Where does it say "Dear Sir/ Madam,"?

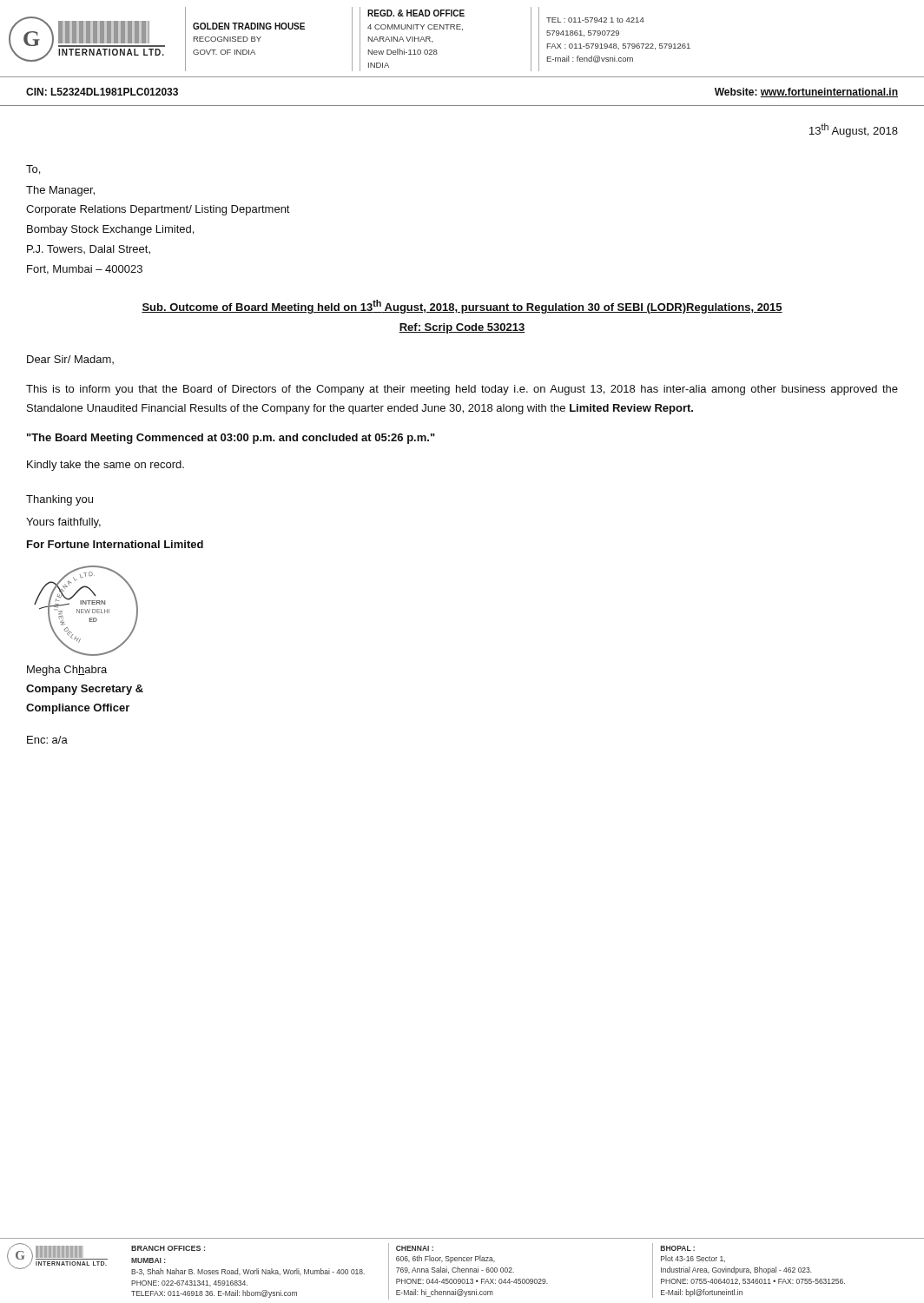(x=70, y=359)
